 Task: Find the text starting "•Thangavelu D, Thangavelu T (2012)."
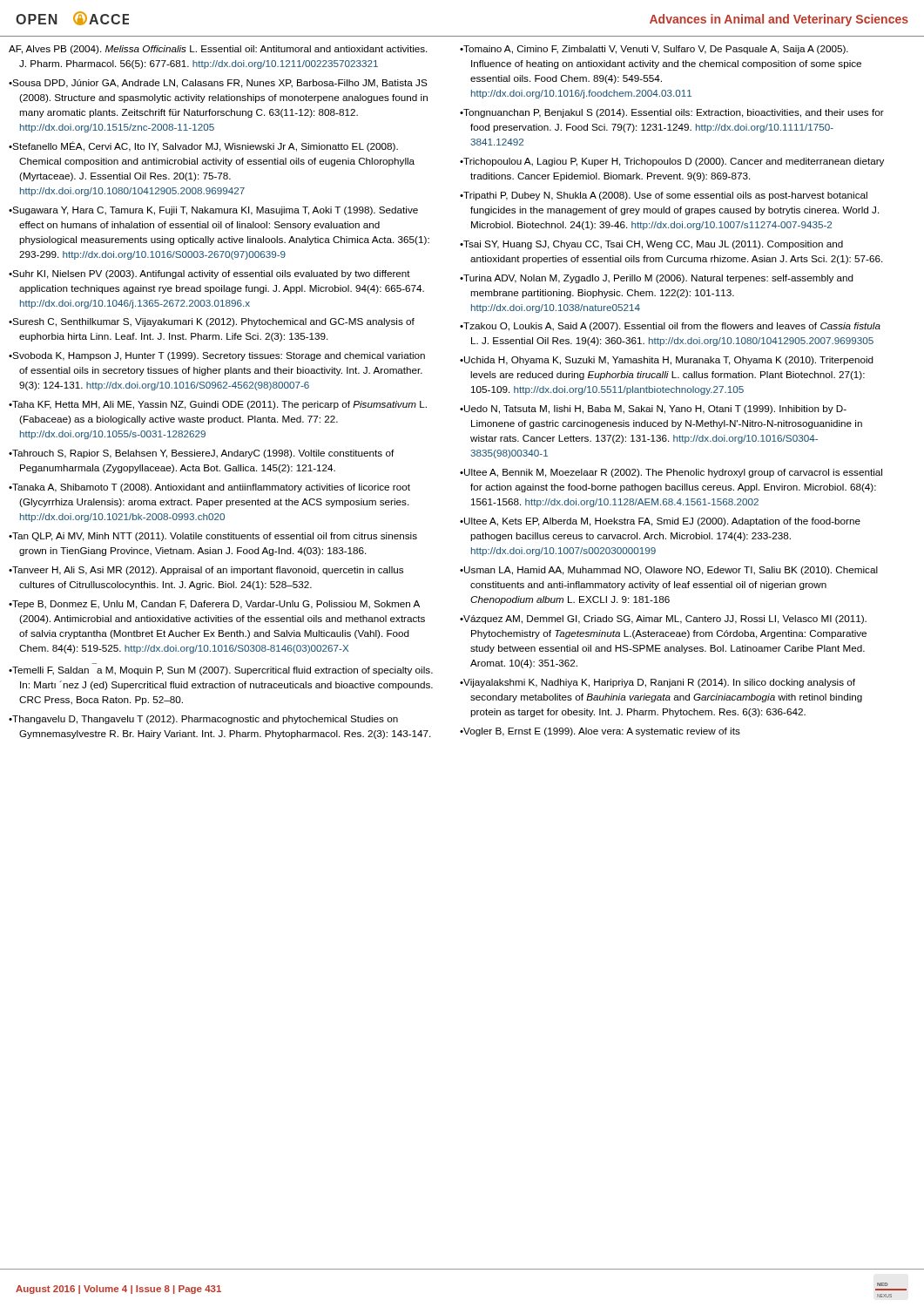coord(220,726)
